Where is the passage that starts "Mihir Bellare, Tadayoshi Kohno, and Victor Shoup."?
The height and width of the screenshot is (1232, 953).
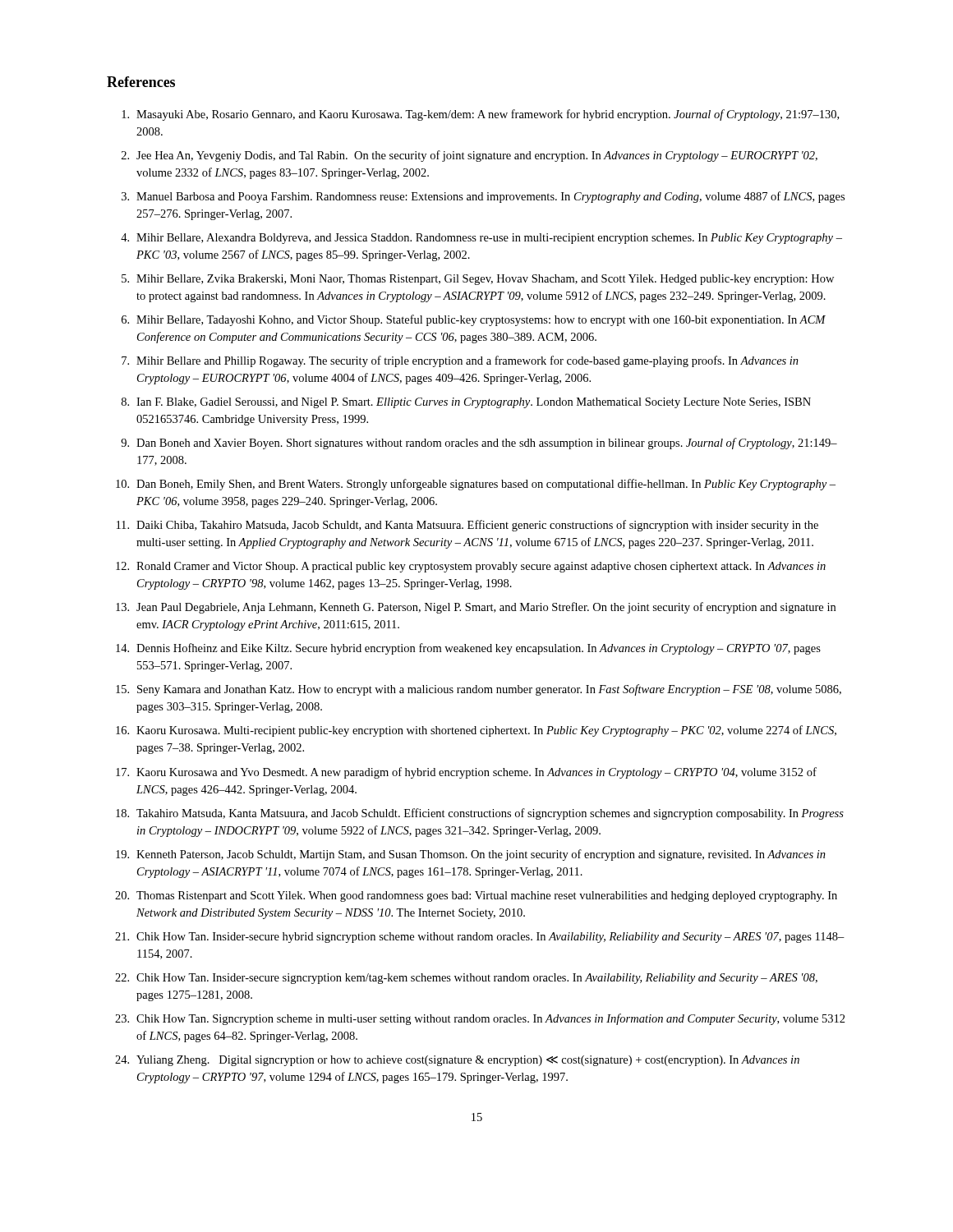[491, 329]
